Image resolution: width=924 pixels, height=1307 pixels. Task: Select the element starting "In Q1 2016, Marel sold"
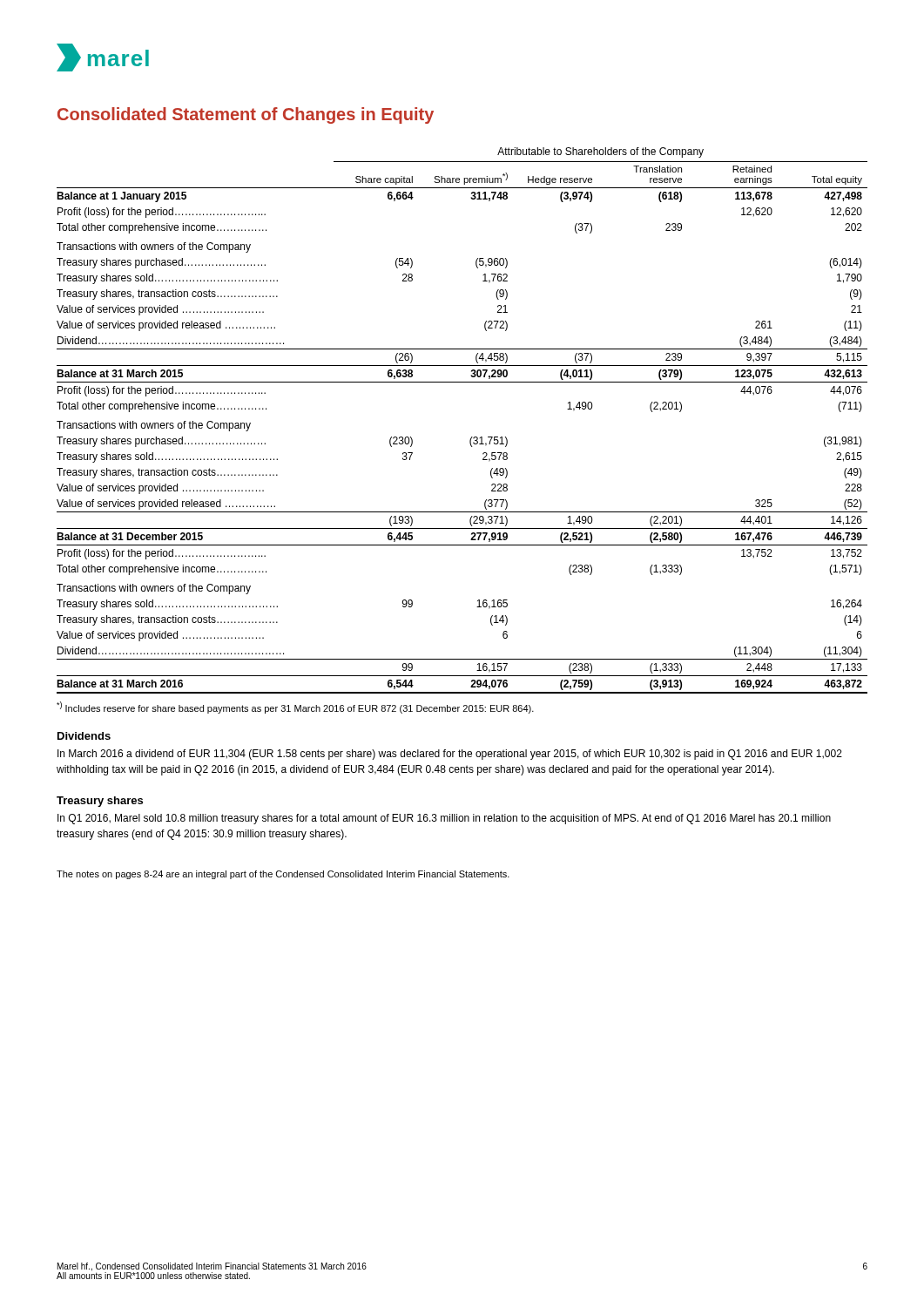444,826
